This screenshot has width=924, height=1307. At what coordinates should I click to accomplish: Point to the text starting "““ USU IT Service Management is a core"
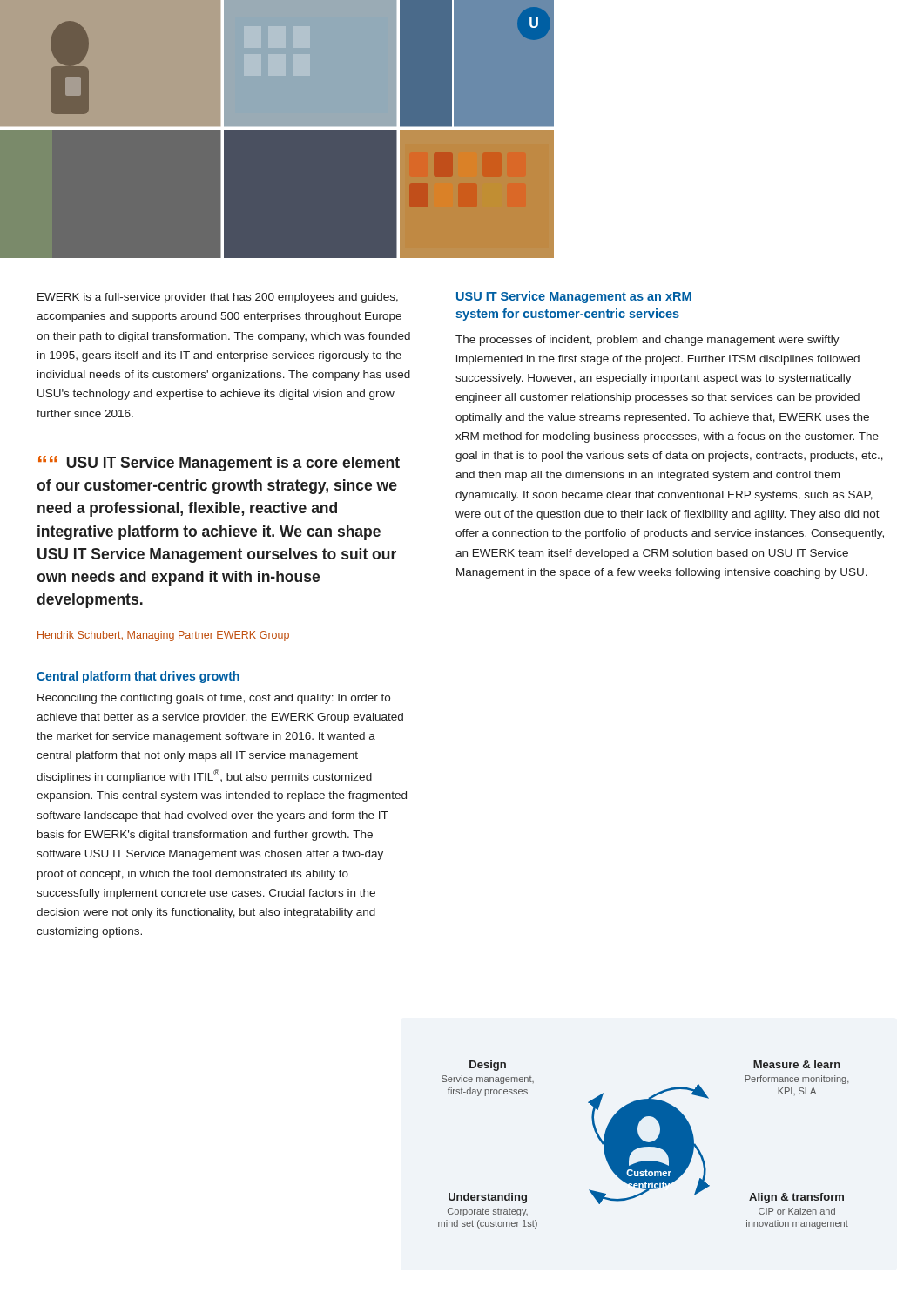[224, 531]
